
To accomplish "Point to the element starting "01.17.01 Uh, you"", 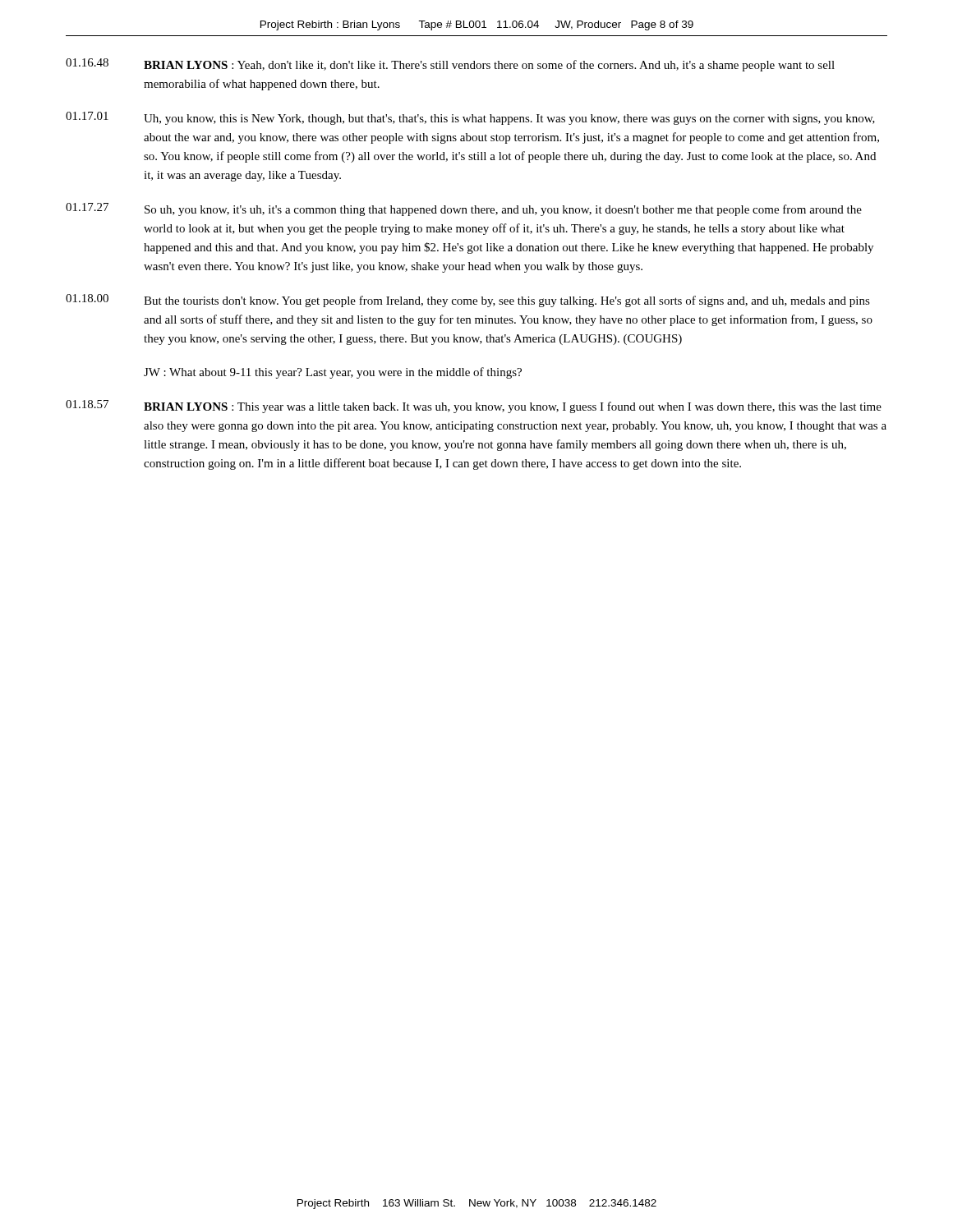I will point(476,147).
